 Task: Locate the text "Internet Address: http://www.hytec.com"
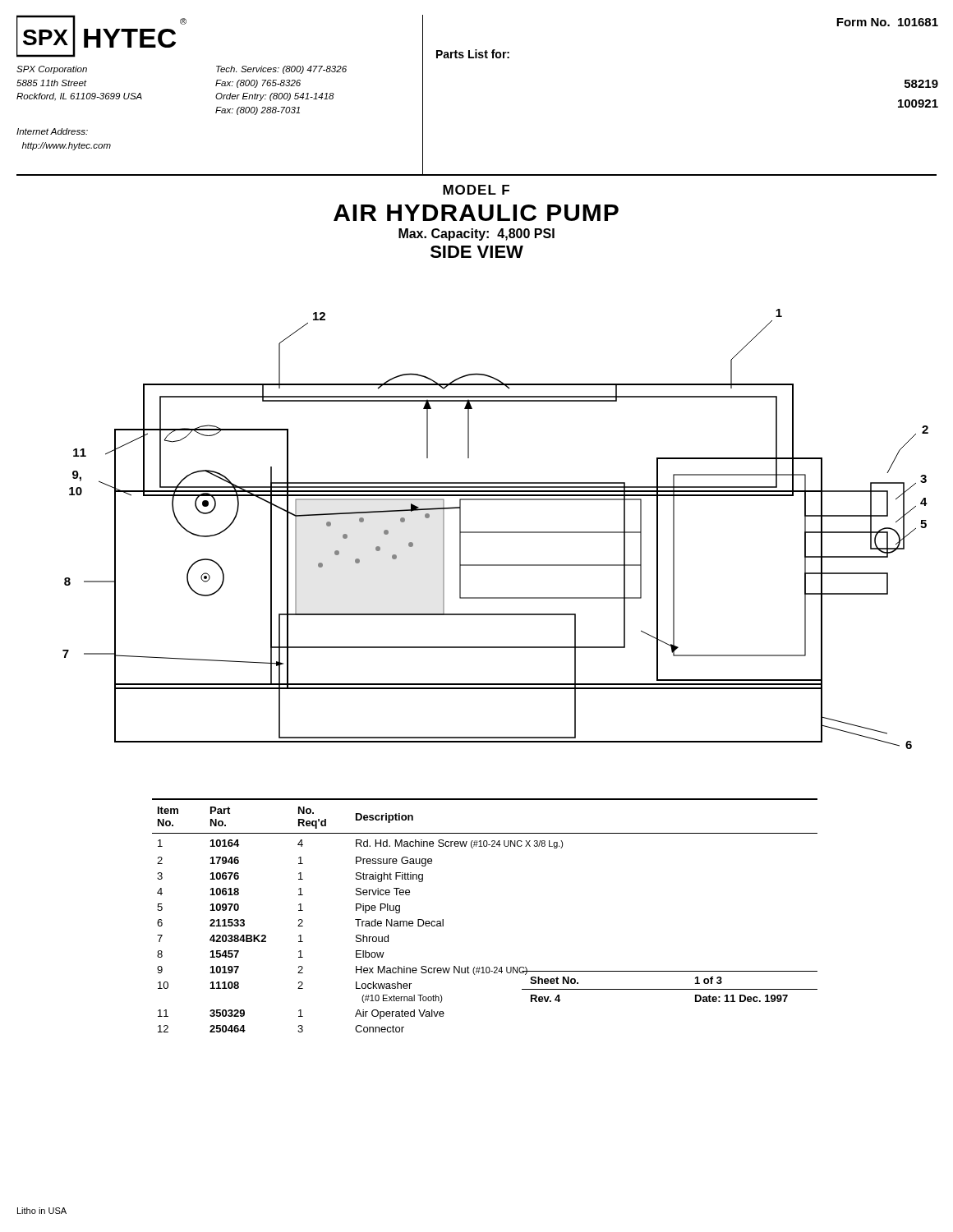coord(64,138)
